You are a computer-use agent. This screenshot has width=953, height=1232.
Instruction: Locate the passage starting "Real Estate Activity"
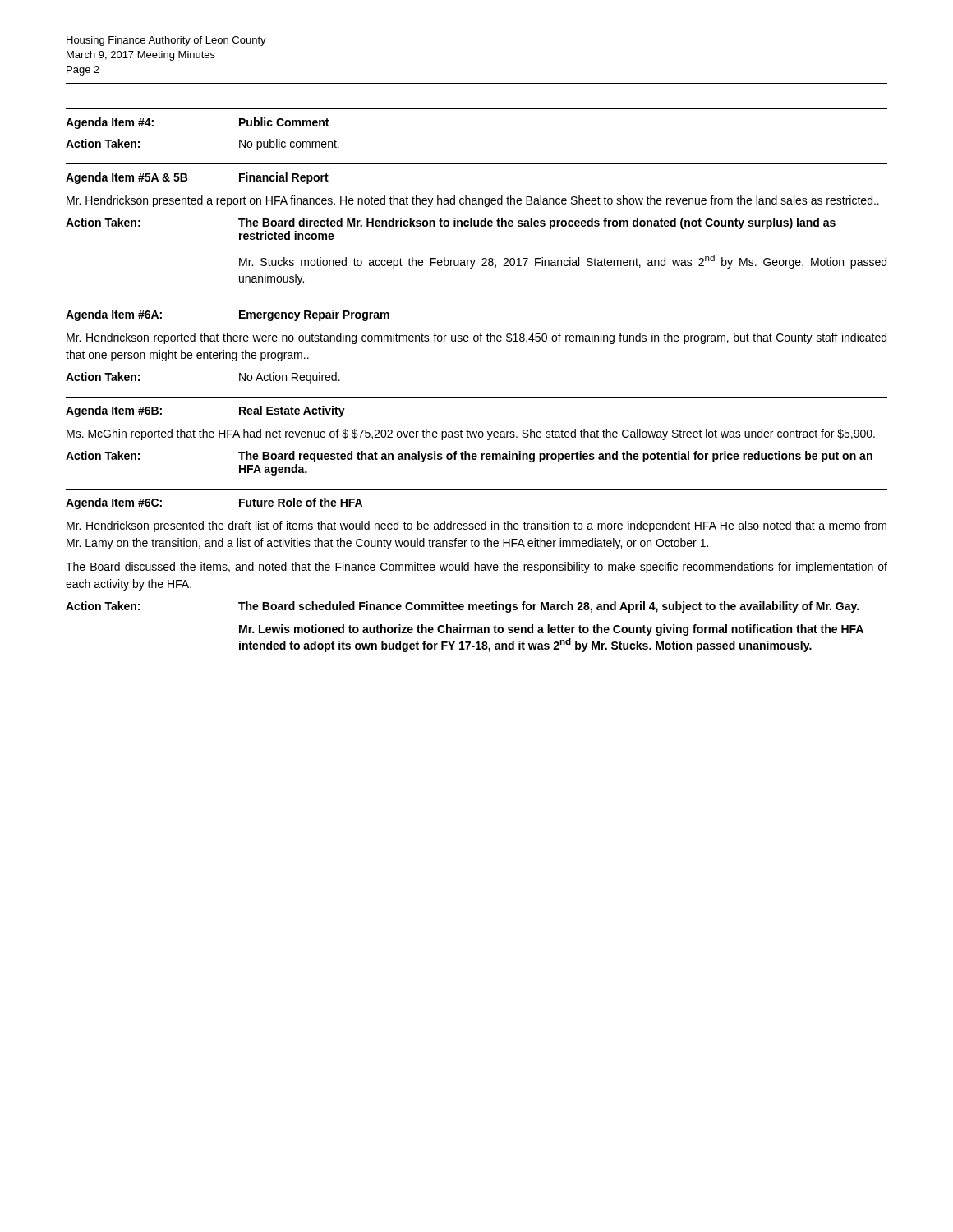point(291,411)
